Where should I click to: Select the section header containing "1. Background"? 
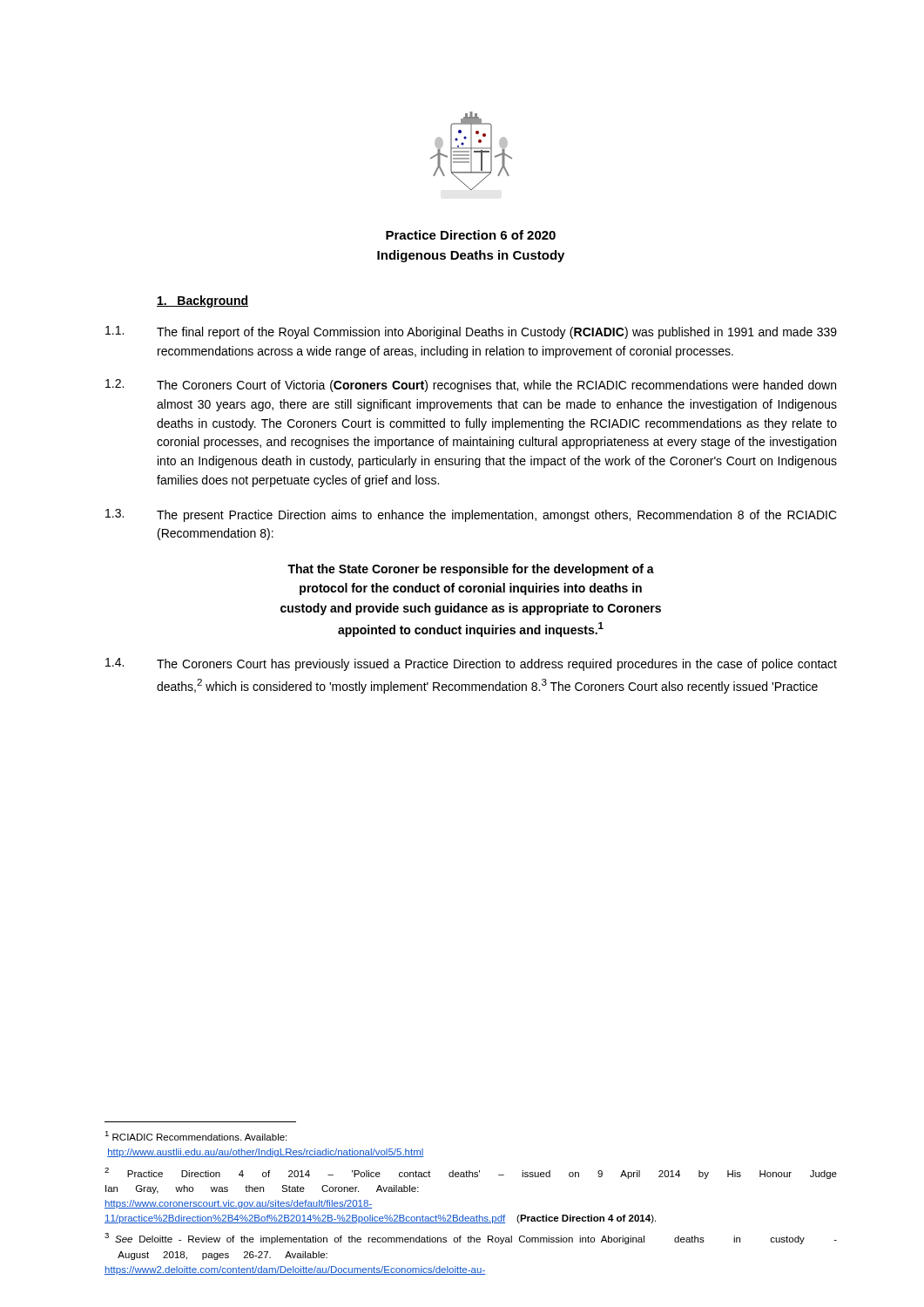pos(202,301)
